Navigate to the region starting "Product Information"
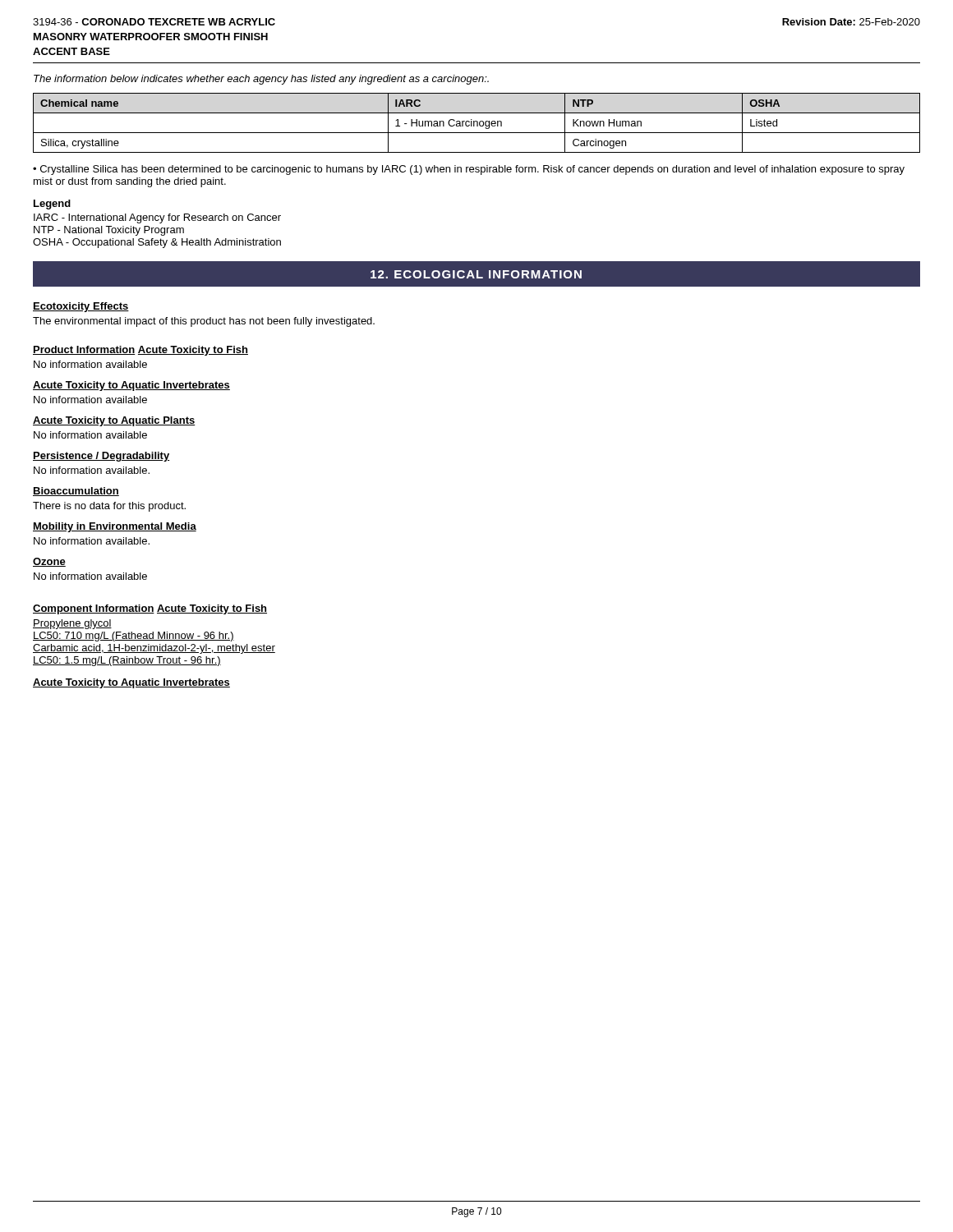The width and height of the screenshot is (953, 1232). (x=84, y=350)
